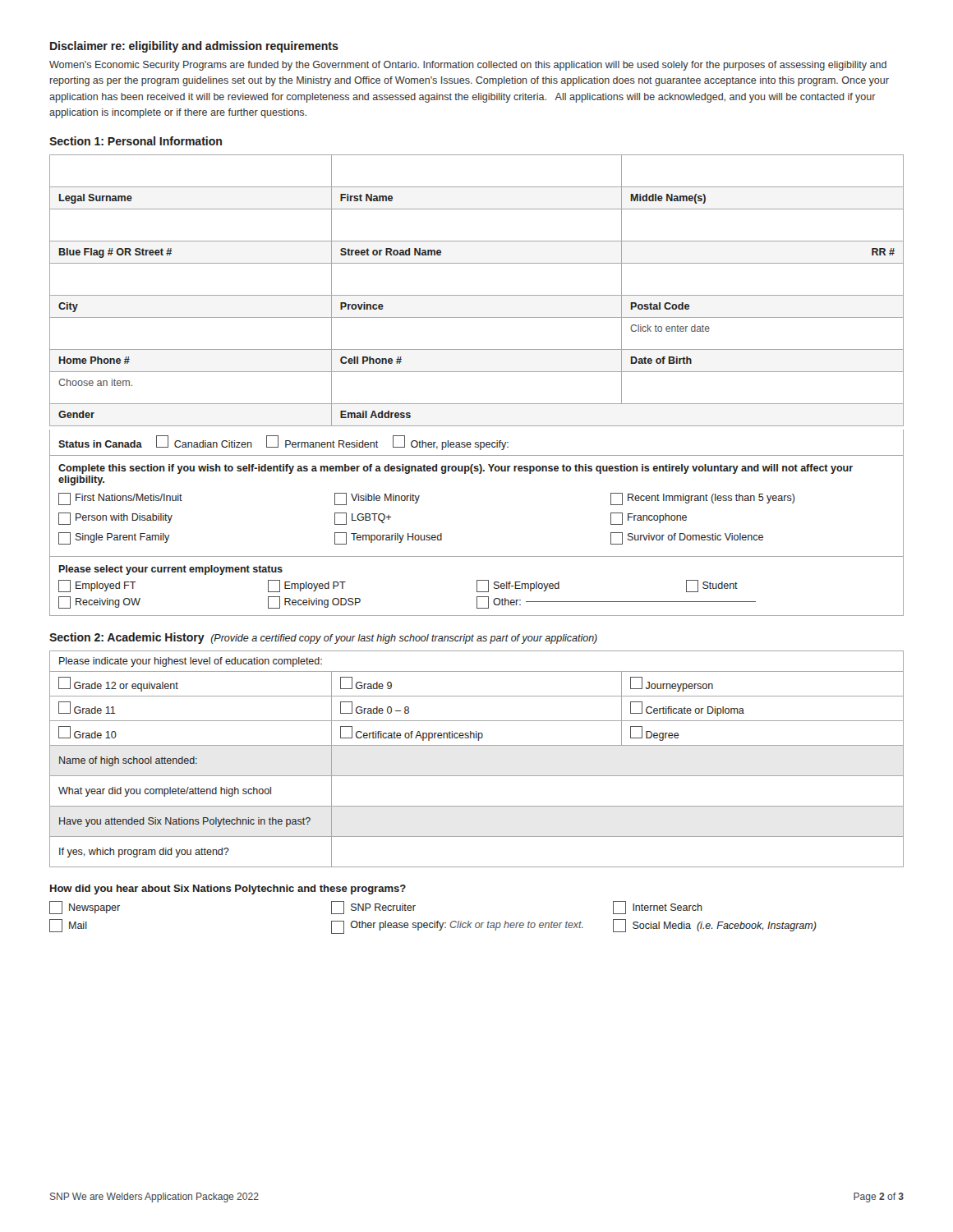This screenshot has height=1232, width=953.
Task: Select the list item containing "Person with Disability"
Action: point(115,518)
